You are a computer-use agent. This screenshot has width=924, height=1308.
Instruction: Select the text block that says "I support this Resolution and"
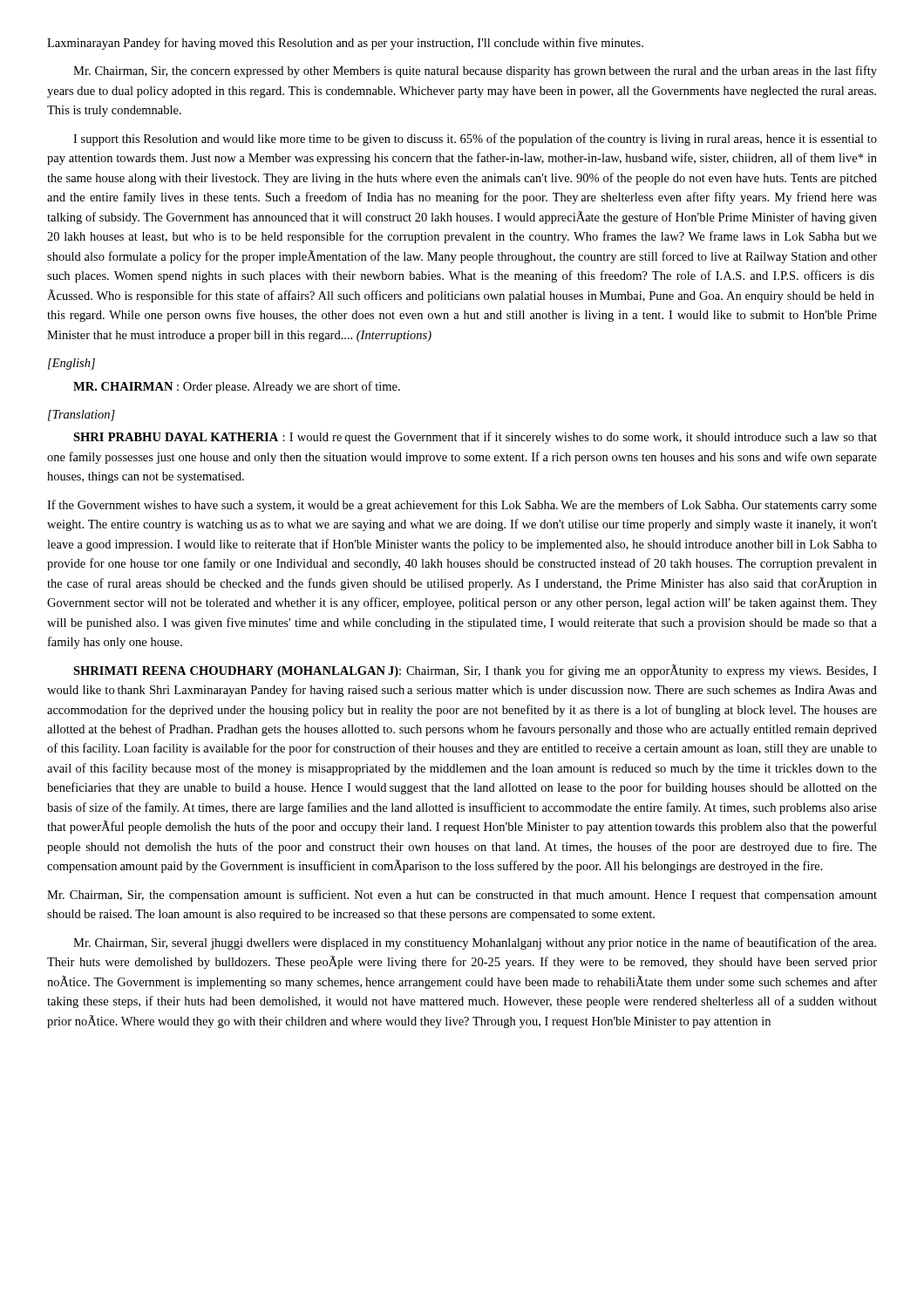click(x=462, y=236)
